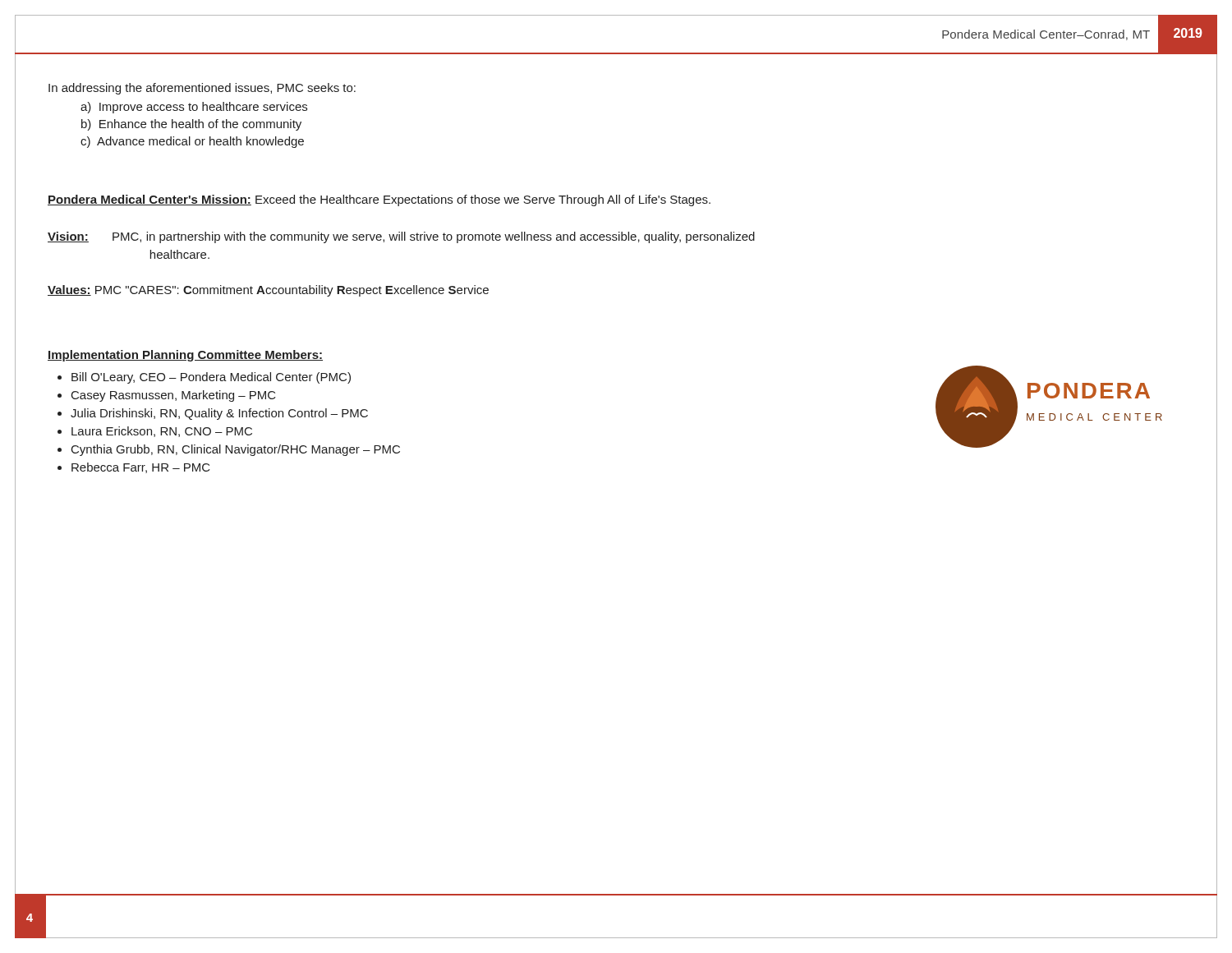Locate the list item containing "Bill O'Leary, CEO – Pondera Medical Center (PMC)"
This screenshot has height=953, width=1232.
click(211, 376)
